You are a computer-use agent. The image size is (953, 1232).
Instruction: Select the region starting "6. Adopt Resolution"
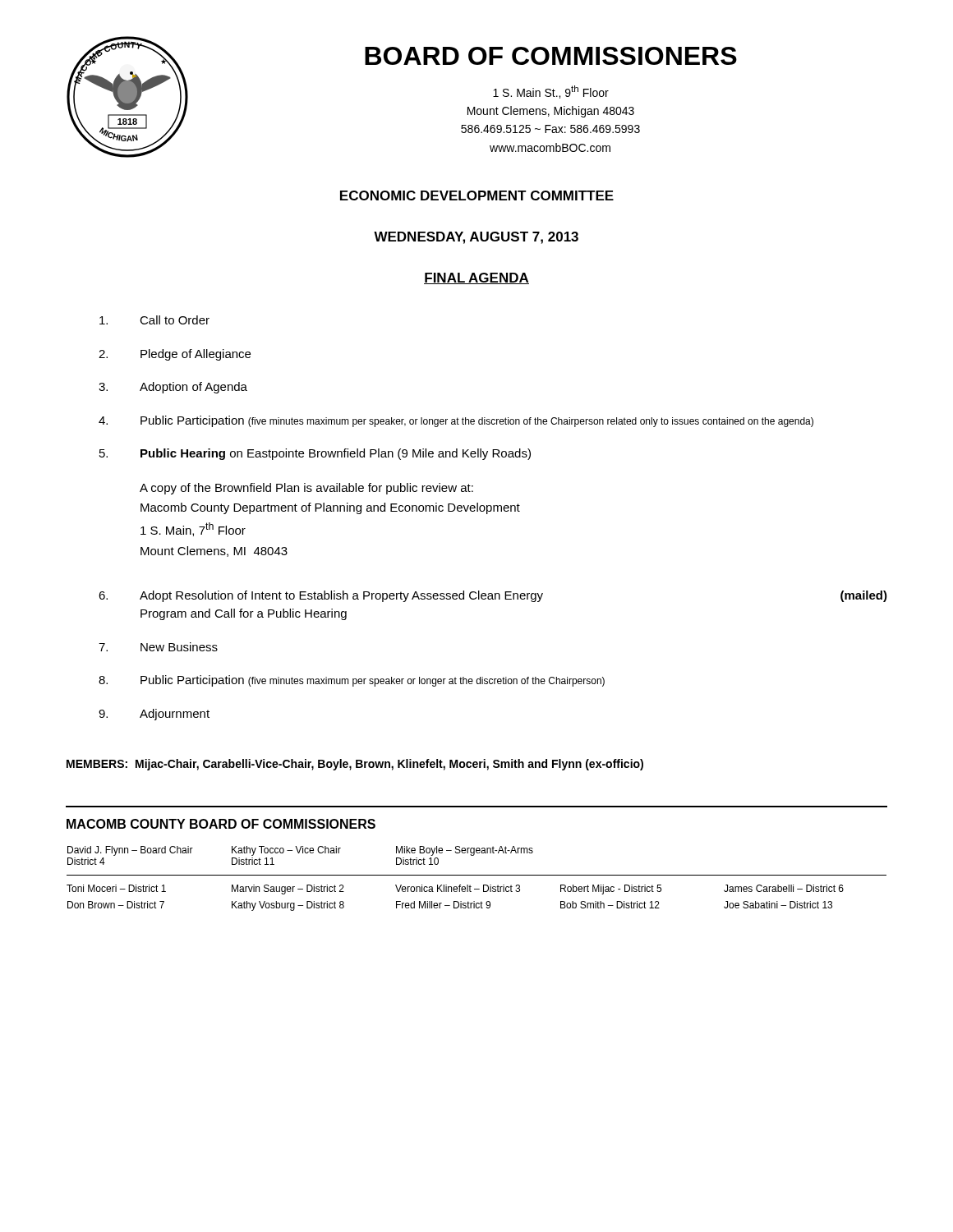(493, 605)
